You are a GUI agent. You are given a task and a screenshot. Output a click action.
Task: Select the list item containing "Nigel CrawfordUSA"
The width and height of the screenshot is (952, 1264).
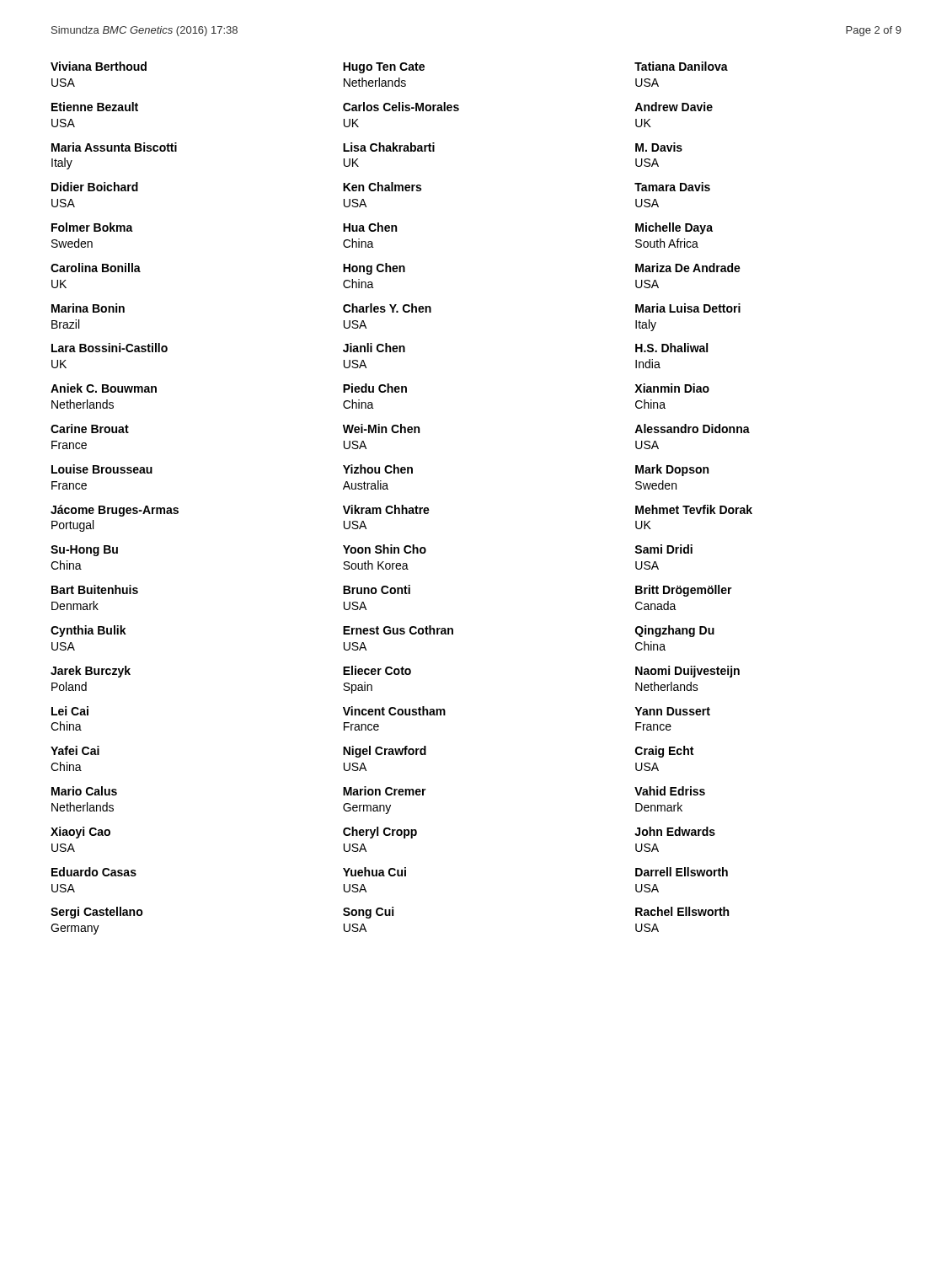385,752
